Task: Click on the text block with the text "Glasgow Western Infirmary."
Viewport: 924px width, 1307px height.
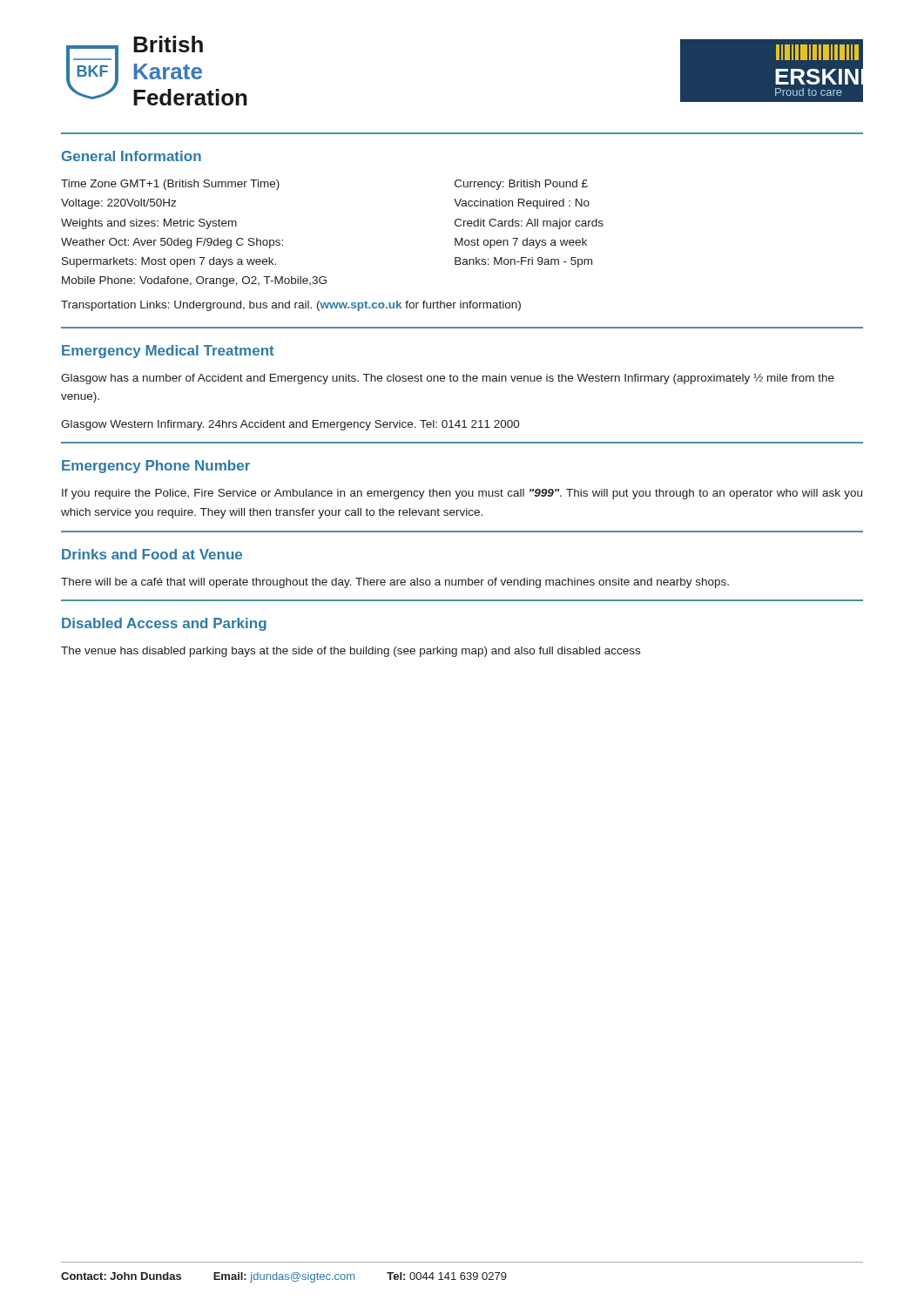Action: [x=290, y=424]
